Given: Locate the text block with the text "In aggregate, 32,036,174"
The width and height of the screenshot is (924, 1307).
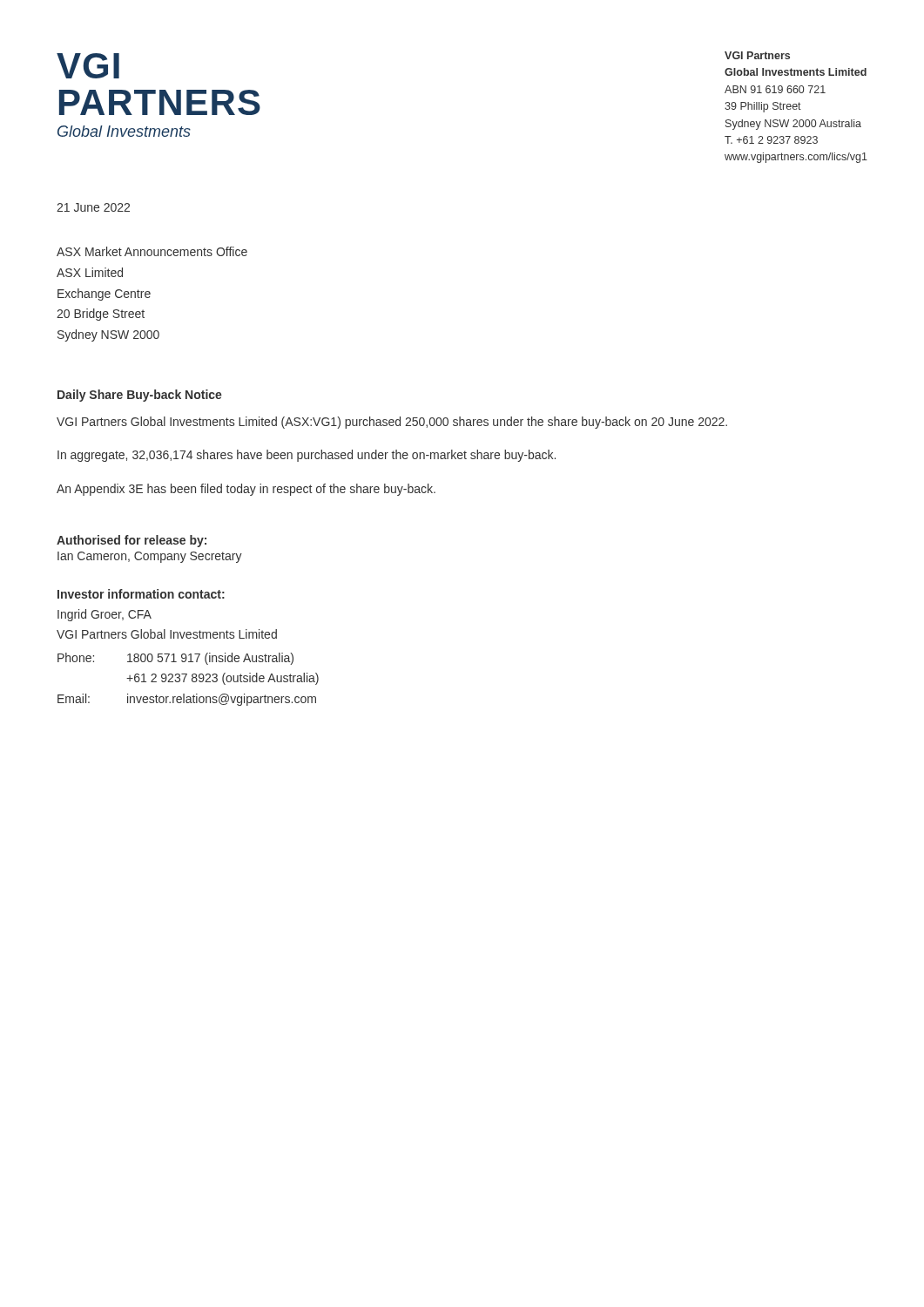Looking at the screenshot, I should (x=307, y=455).
